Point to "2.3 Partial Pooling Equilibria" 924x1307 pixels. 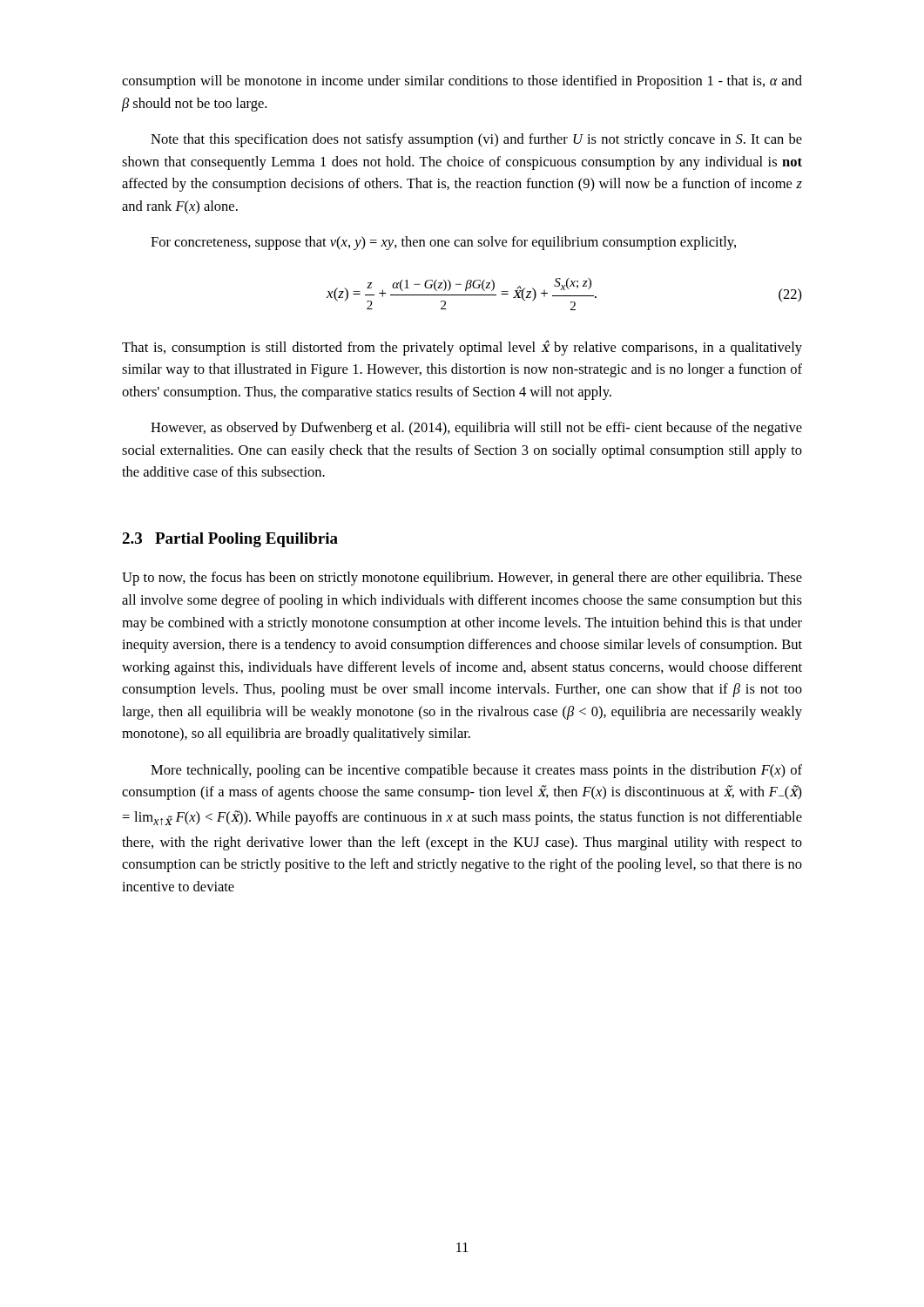(230, 540)
